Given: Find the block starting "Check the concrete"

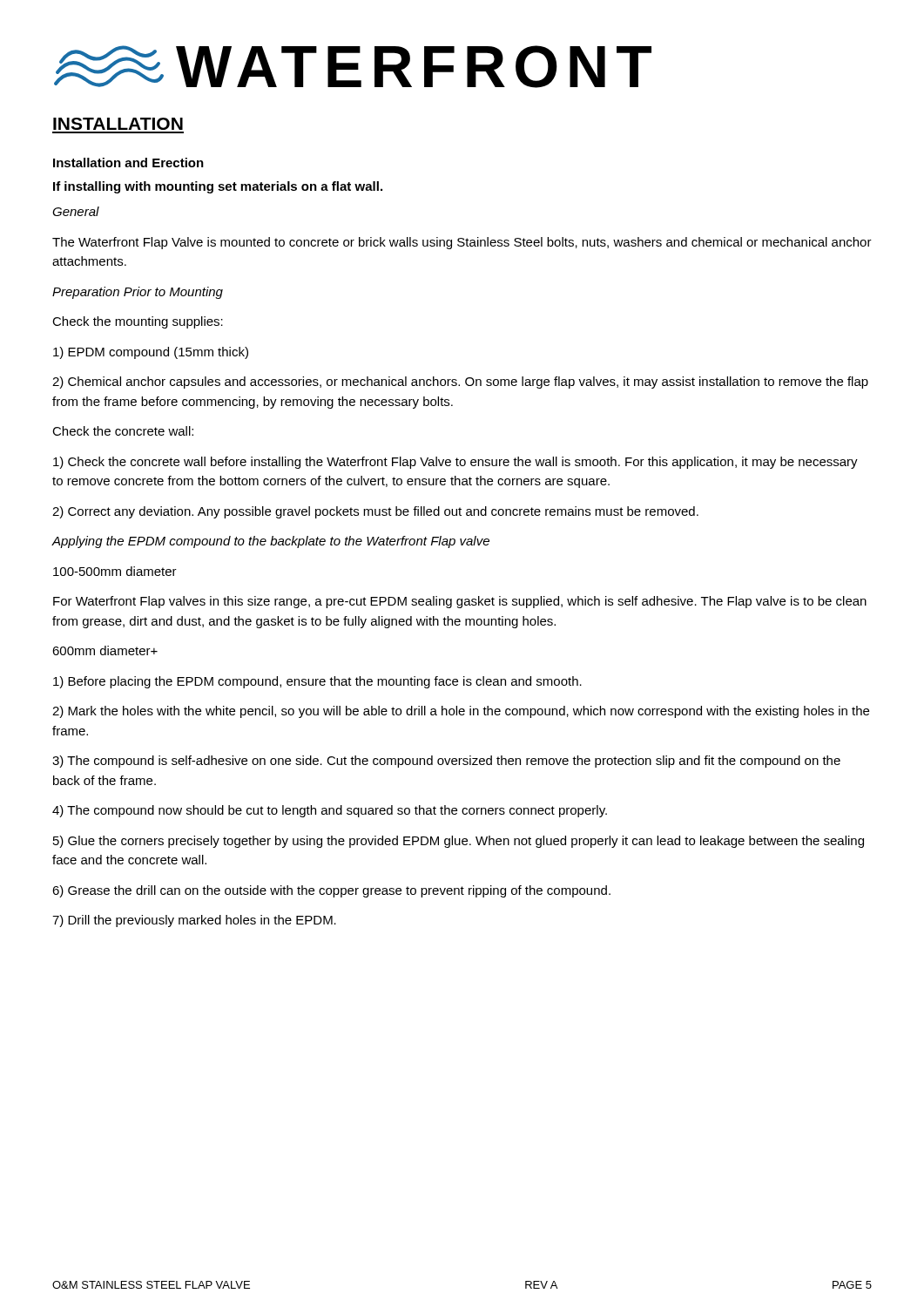Looking at the screenshot, I should point(123,431).
